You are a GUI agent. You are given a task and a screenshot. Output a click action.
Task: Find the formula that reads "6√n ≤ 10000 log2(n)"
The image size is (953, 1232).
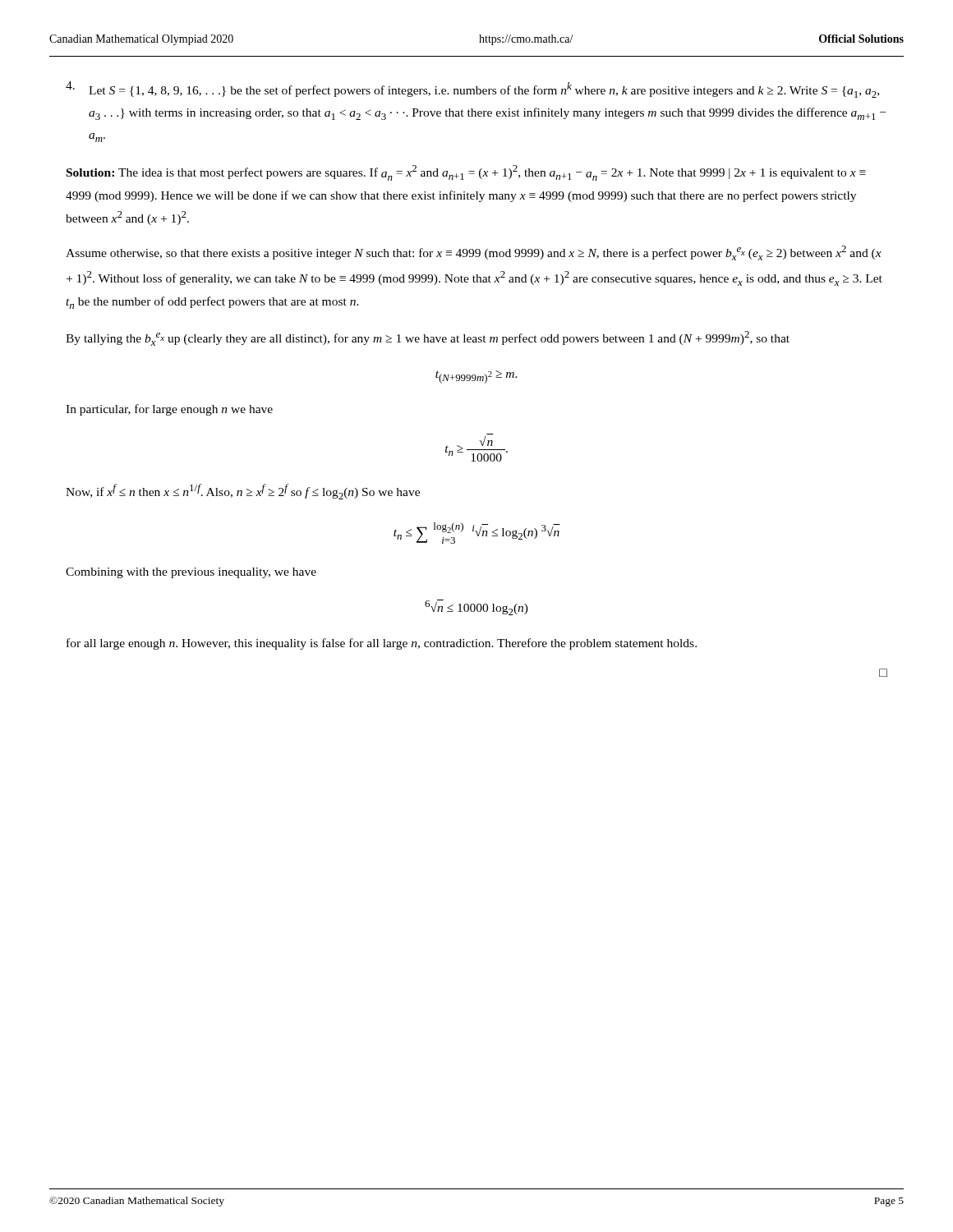coord(476,607)
